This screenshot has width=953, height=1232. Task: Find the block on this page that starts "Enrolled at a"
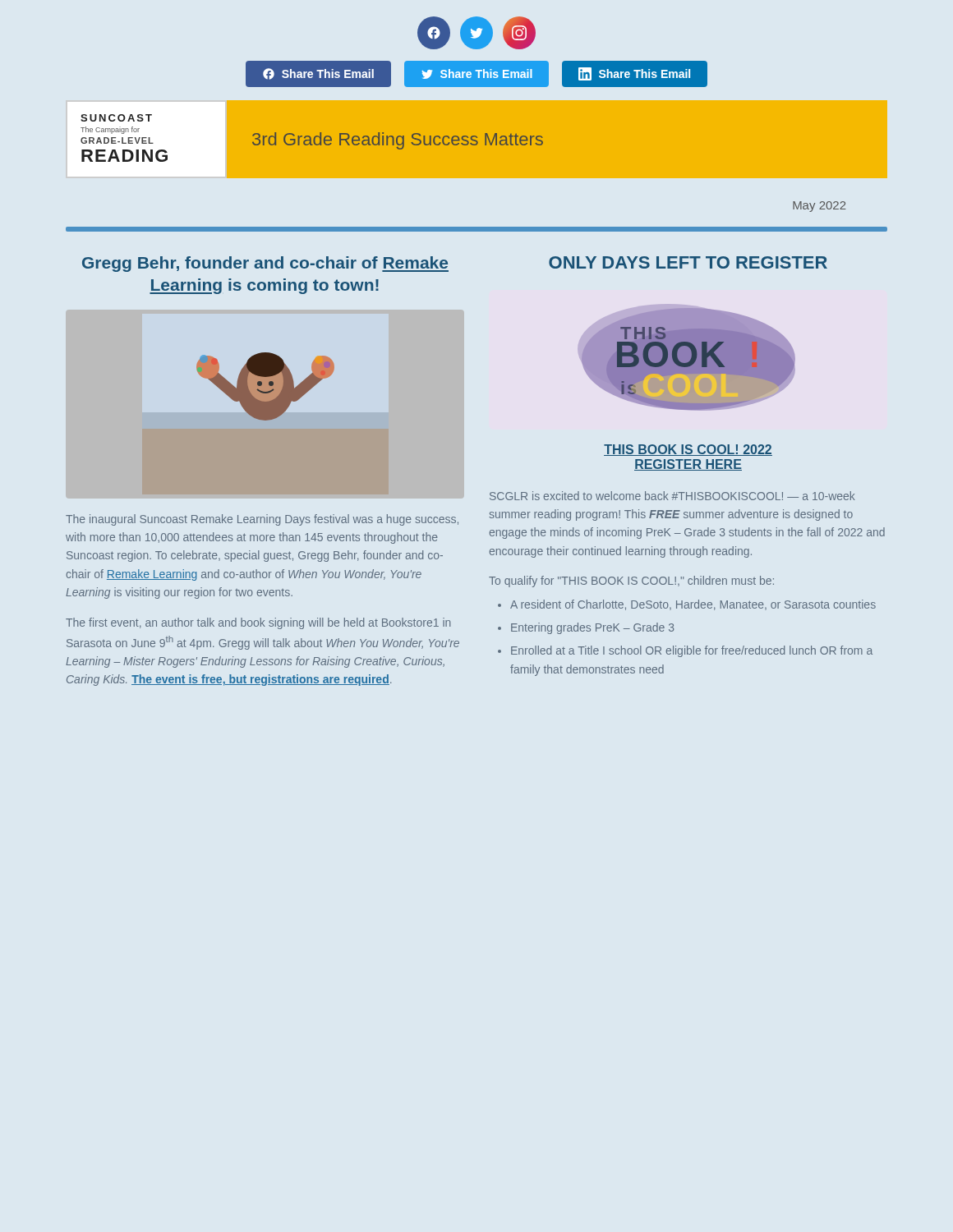691,660
